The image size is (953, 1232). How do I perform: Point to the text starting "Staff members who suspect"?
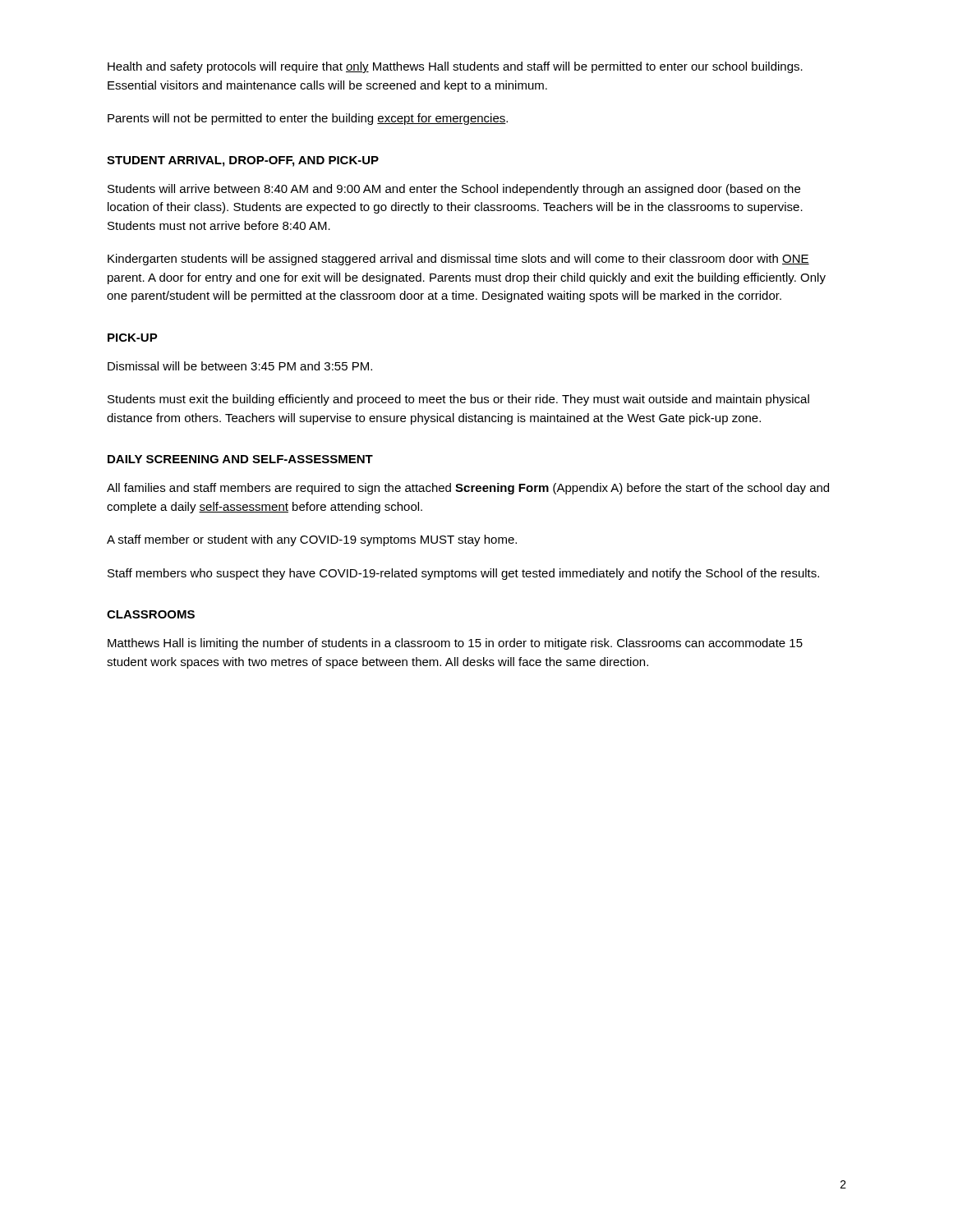[x=464, y=572]
